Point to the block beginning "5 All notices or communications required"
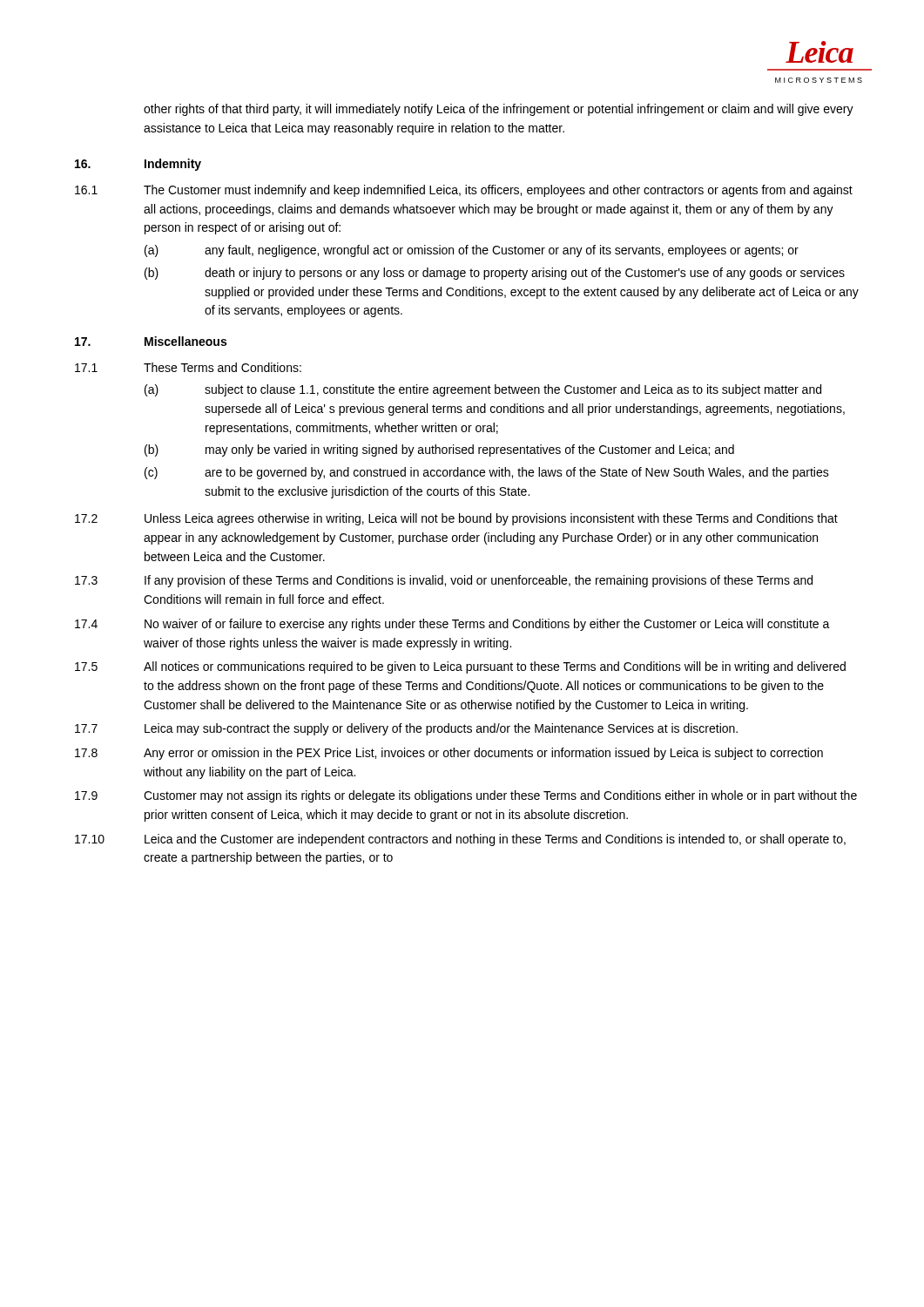Screen dimensions: 1307x924 click(466, 686)
